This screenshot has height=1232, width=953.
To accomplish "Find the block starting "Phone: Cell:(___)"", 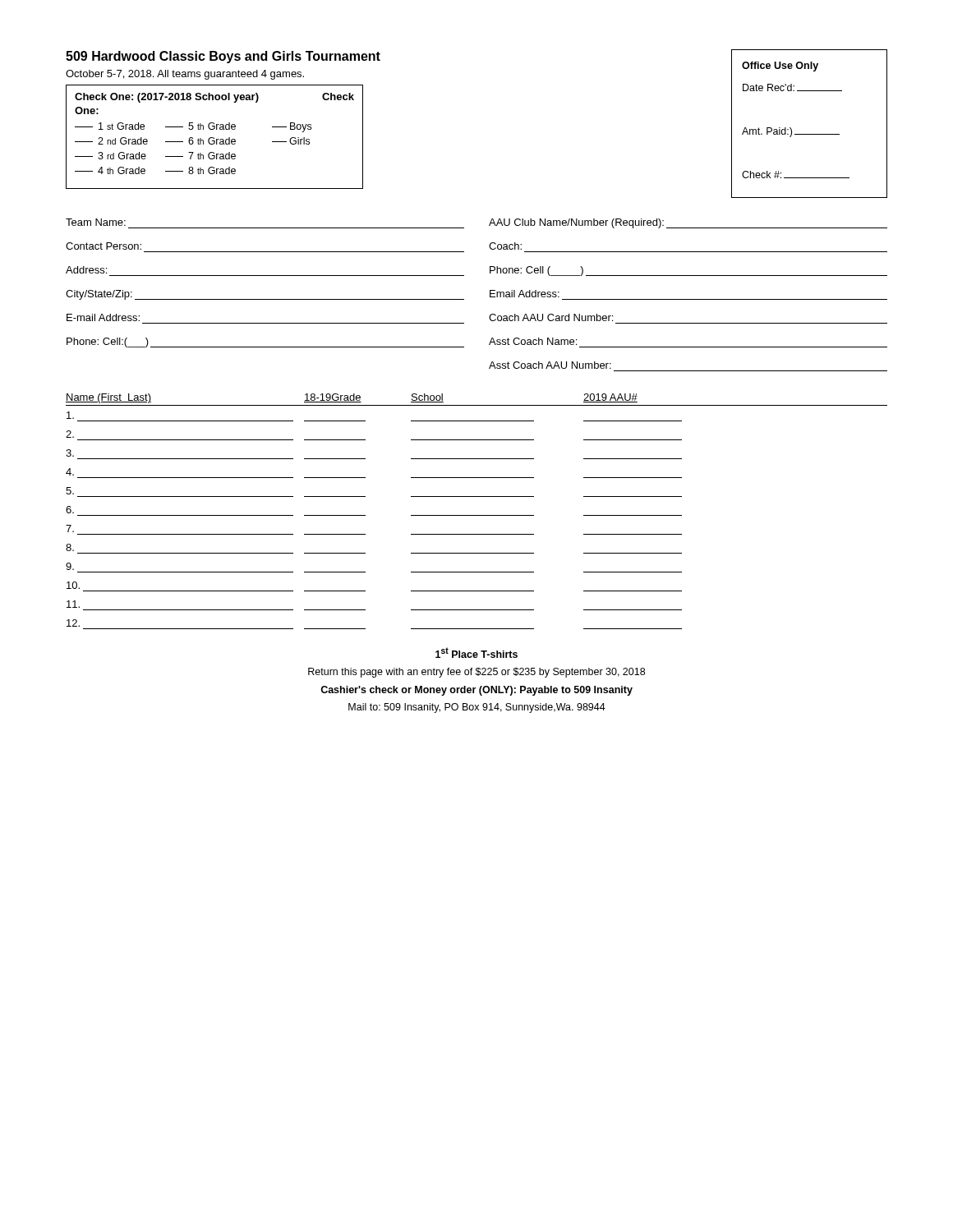I will click(265, 341).
